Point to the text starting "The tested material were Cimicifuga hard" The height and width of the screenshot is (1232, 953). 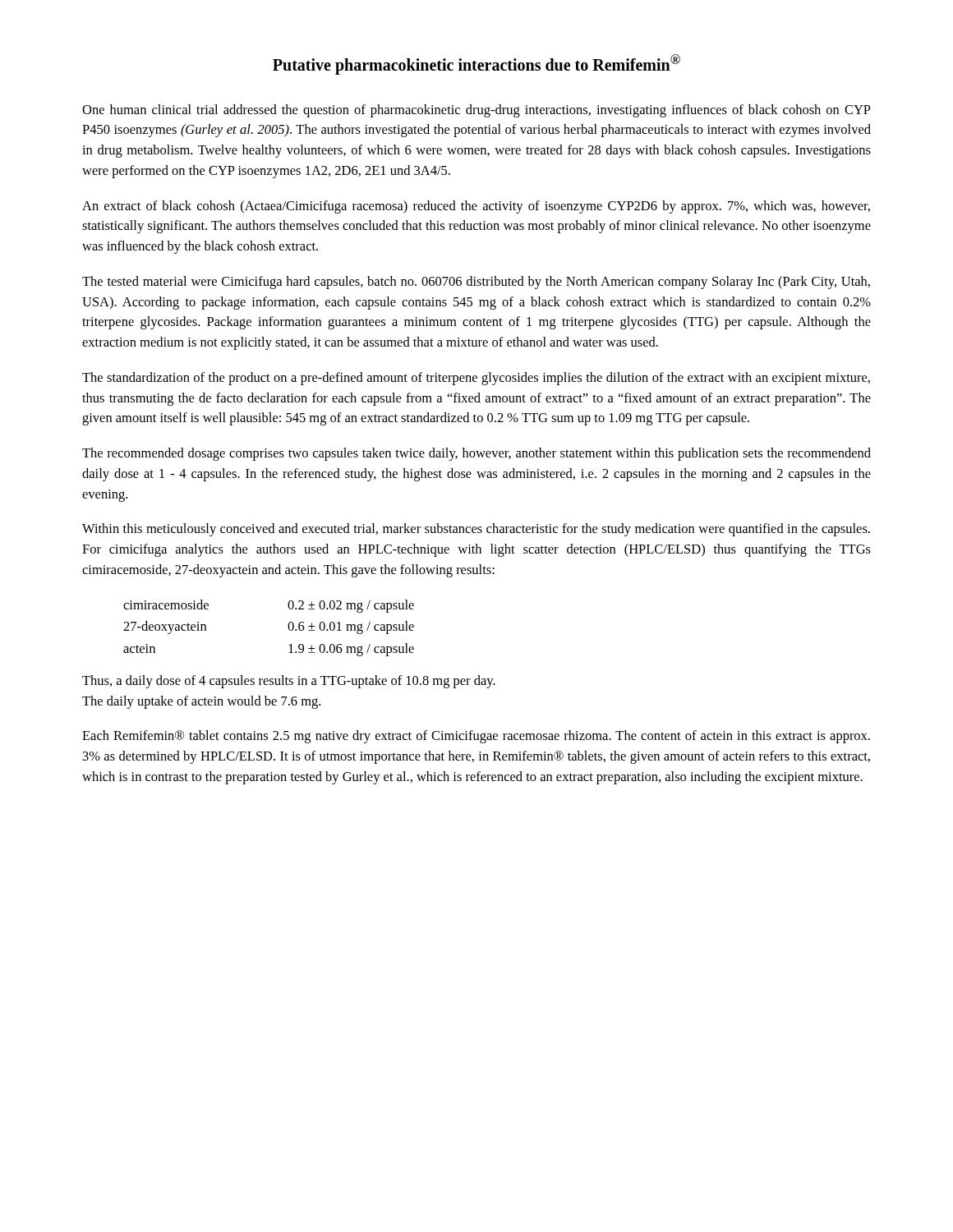pyautogui.click(x=476, y=312)
